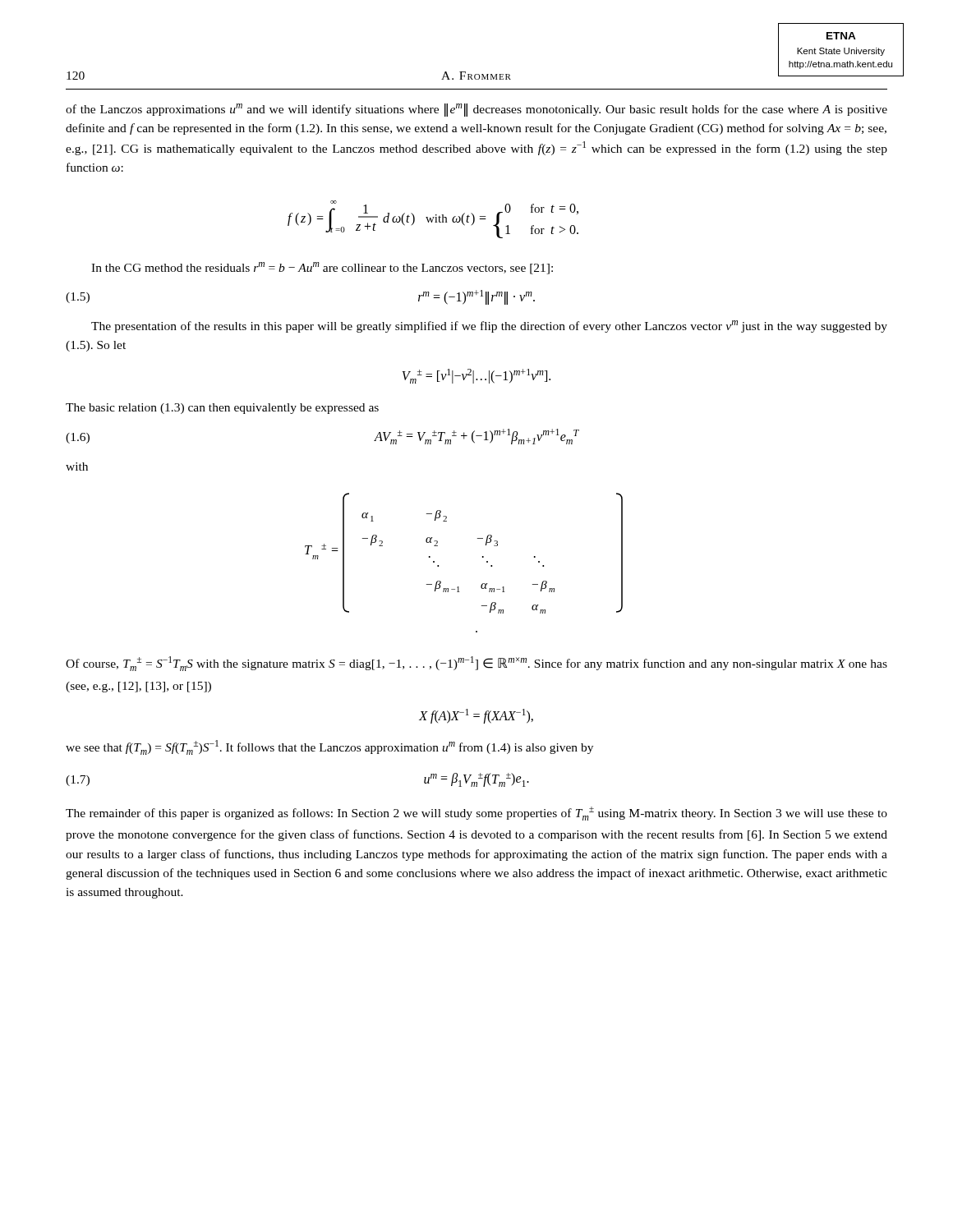The height and width of the screenshot is (1232, 953).
Task: Locate the passage starting "f ( z ) = t =0 ∞"
Action: [x=476, y=217]
